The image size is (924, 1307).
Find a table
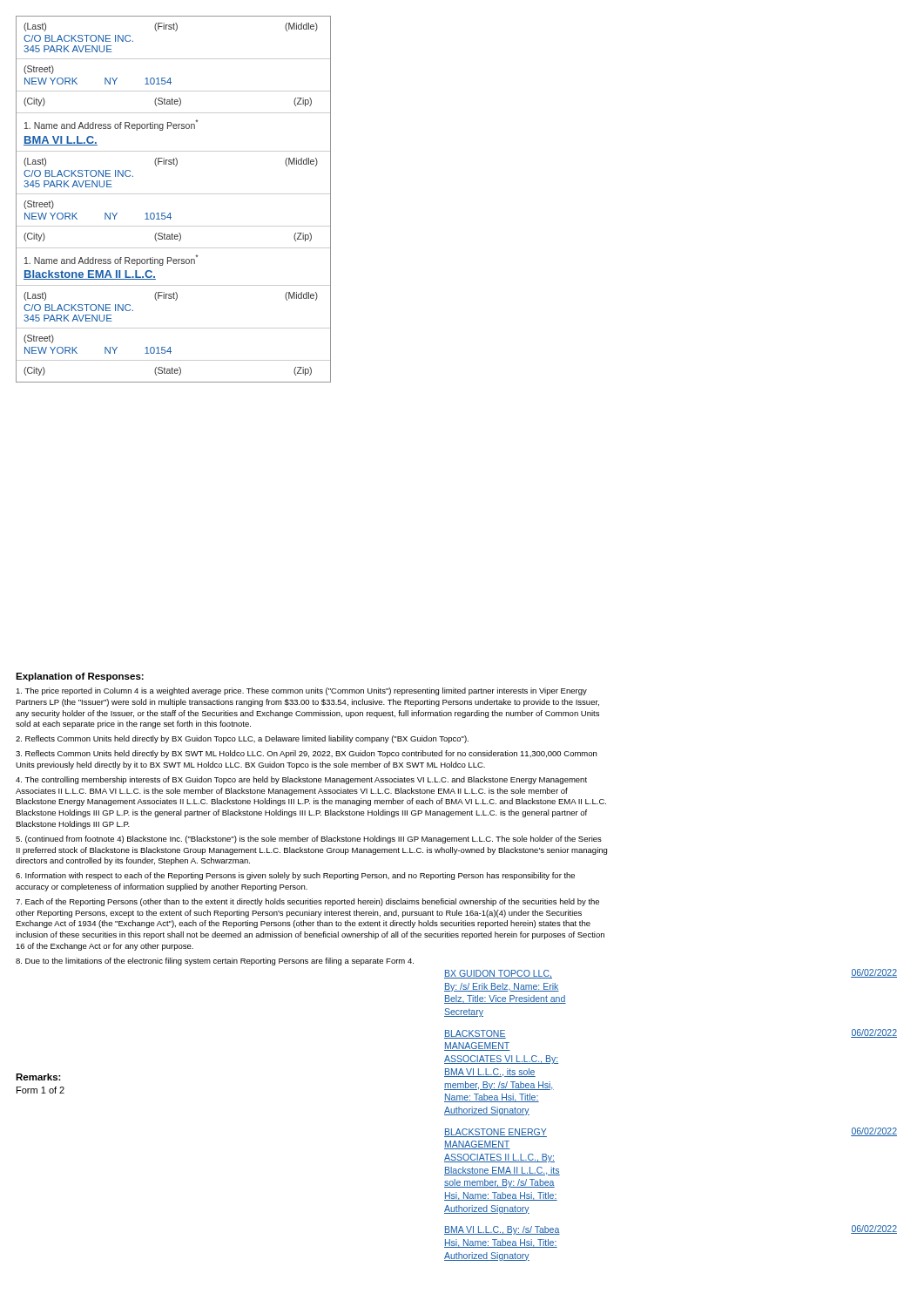pyautogui.click(x=173, y=199)
